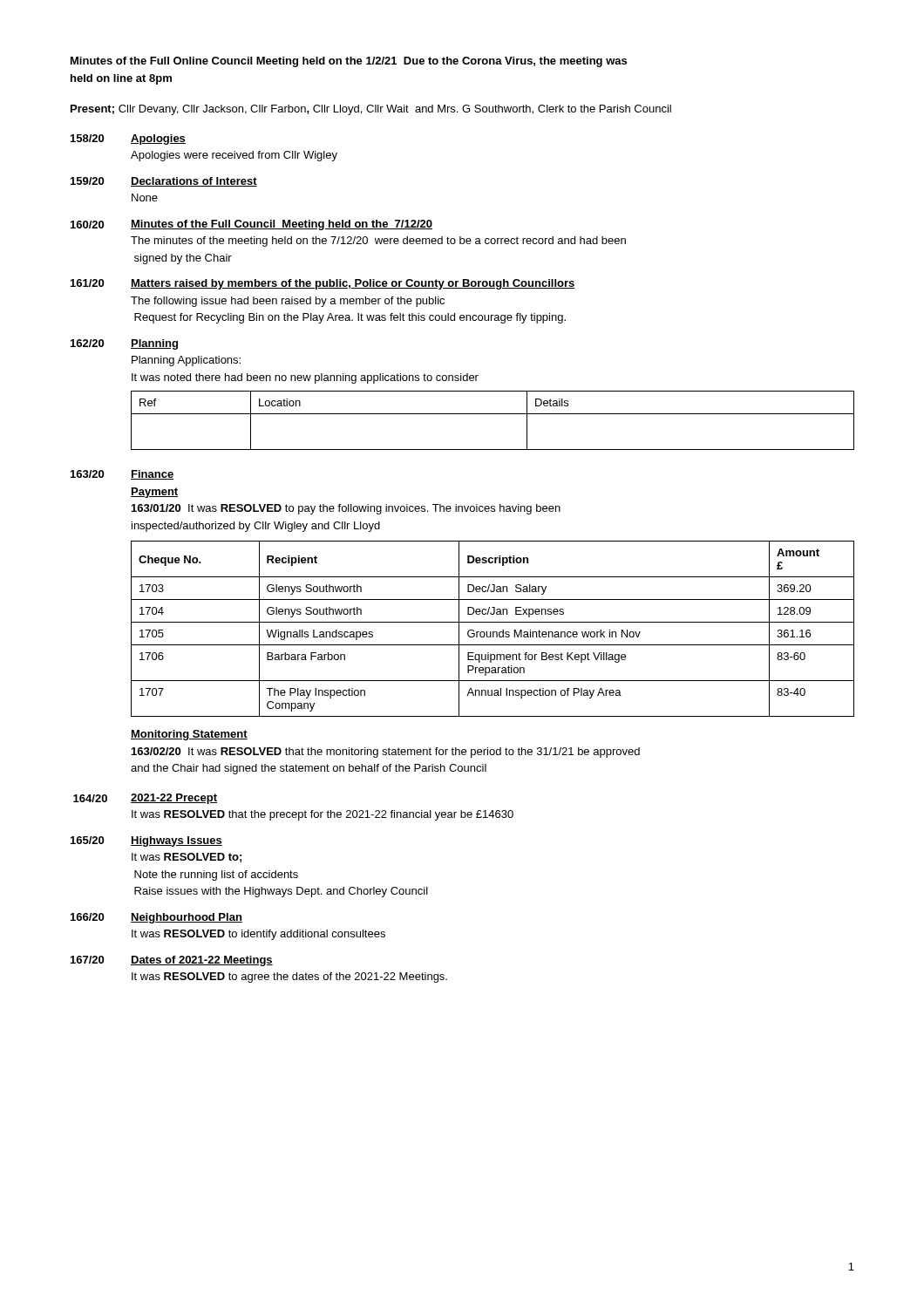Image resolution: width=924 pixels, height=1308 pixels.
Task: Locate the text starting "Present; Cllr Devany,"
Action: pyautogui.click(x=371, y=109)
